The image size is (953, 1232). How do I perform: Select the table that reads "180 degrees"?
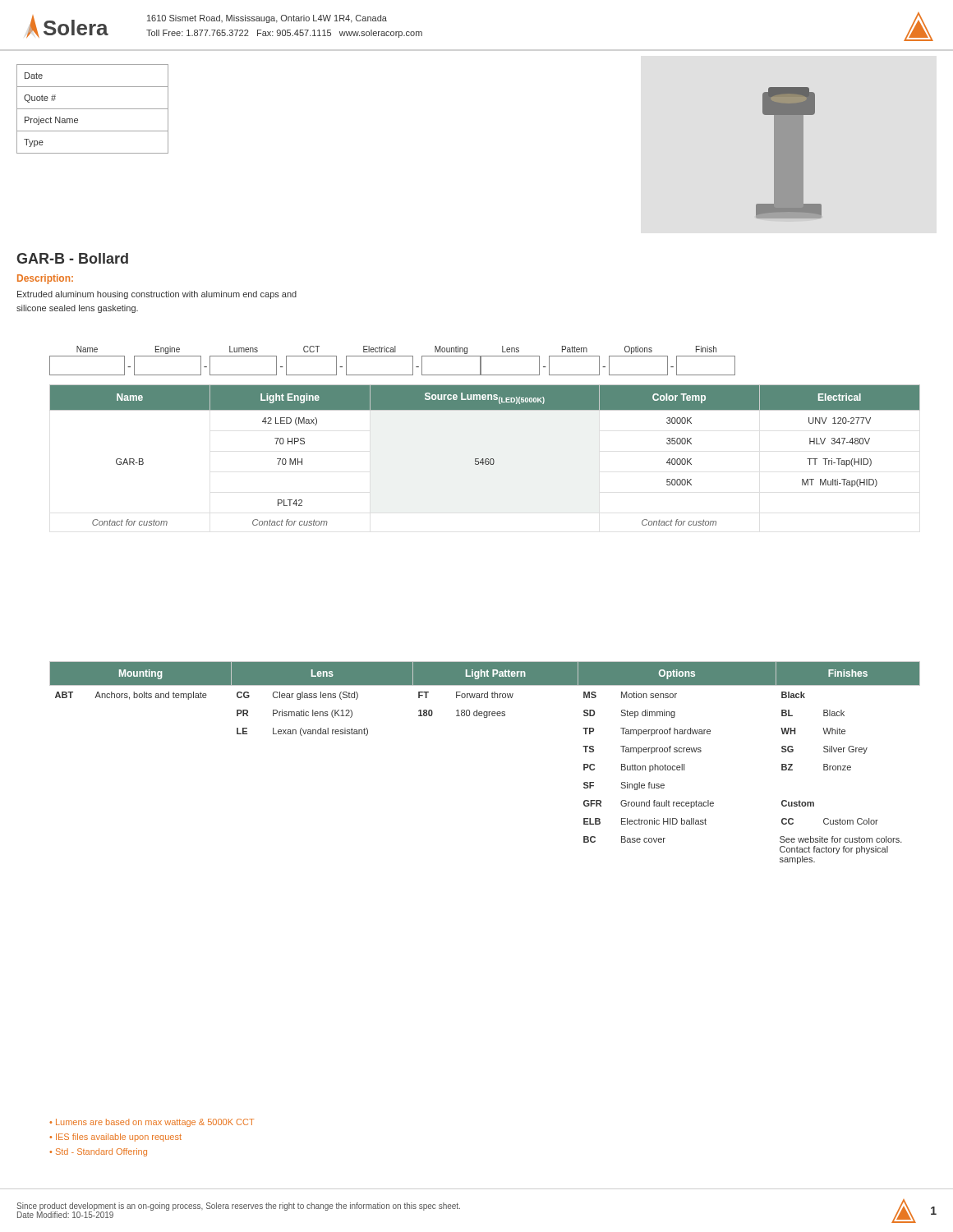[485, 765]
